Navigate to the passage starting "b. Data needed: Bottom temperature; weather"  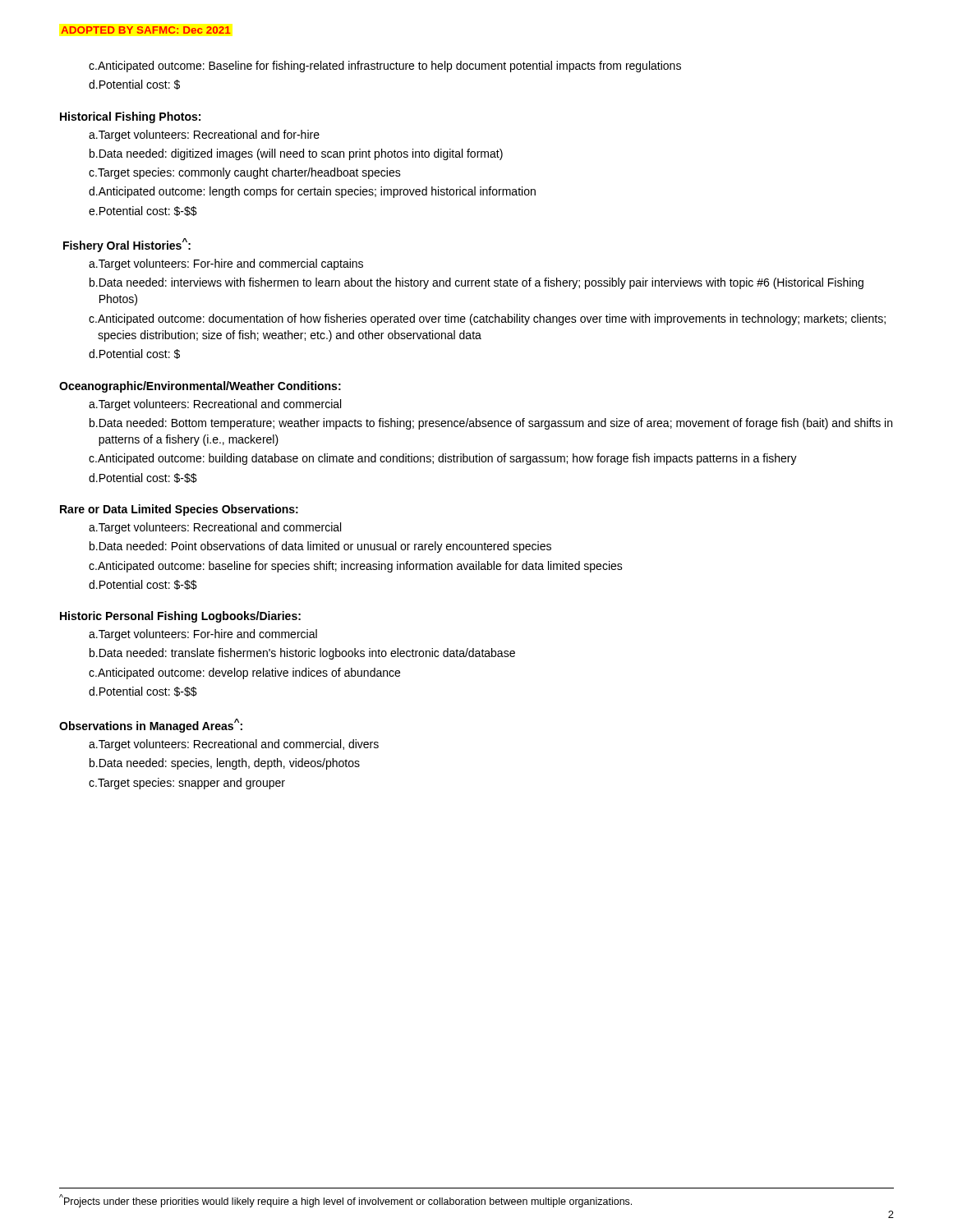tap(476, 431)
